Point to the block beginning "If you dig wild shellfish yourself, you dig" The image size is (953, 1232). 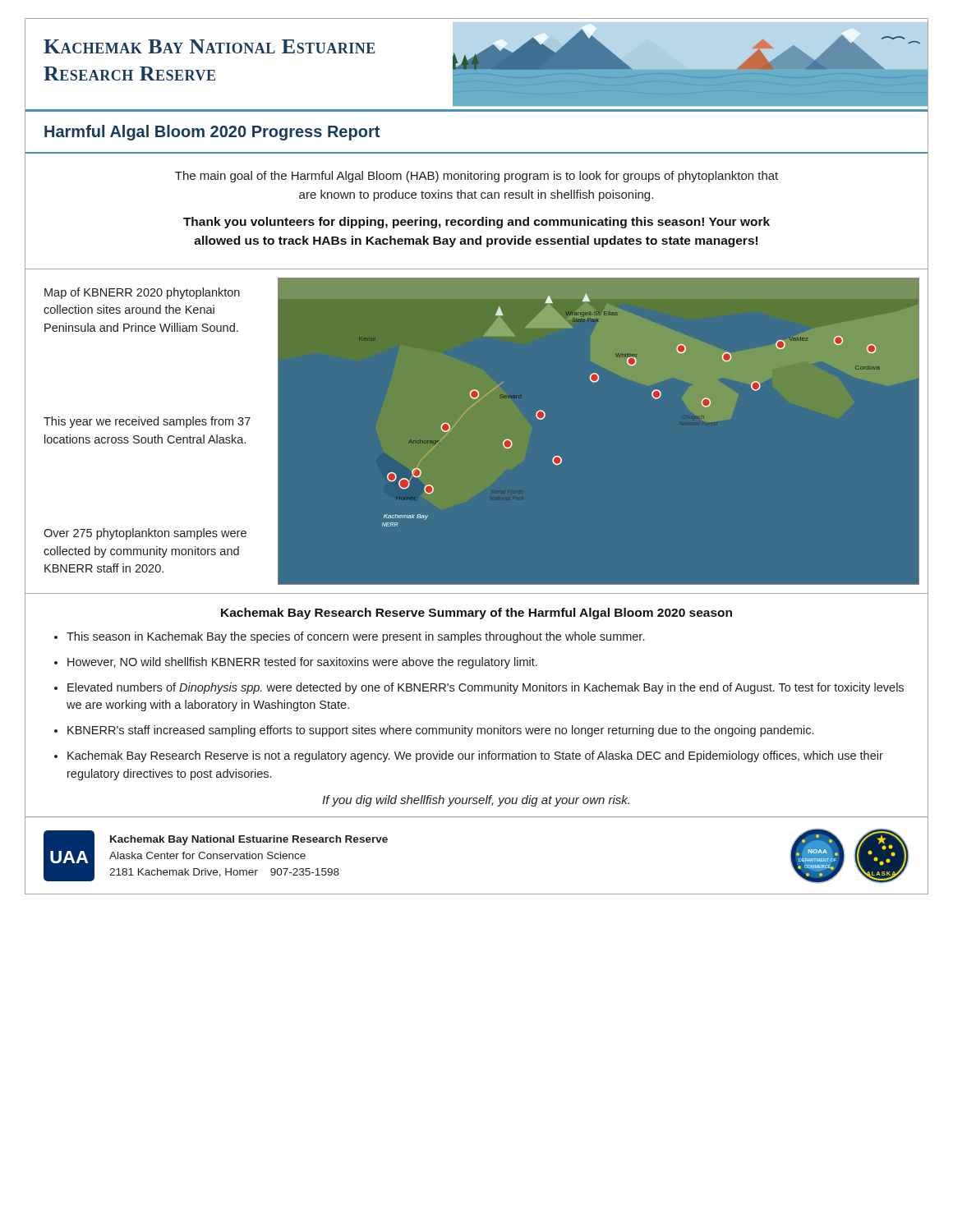(x=476, y=800)
